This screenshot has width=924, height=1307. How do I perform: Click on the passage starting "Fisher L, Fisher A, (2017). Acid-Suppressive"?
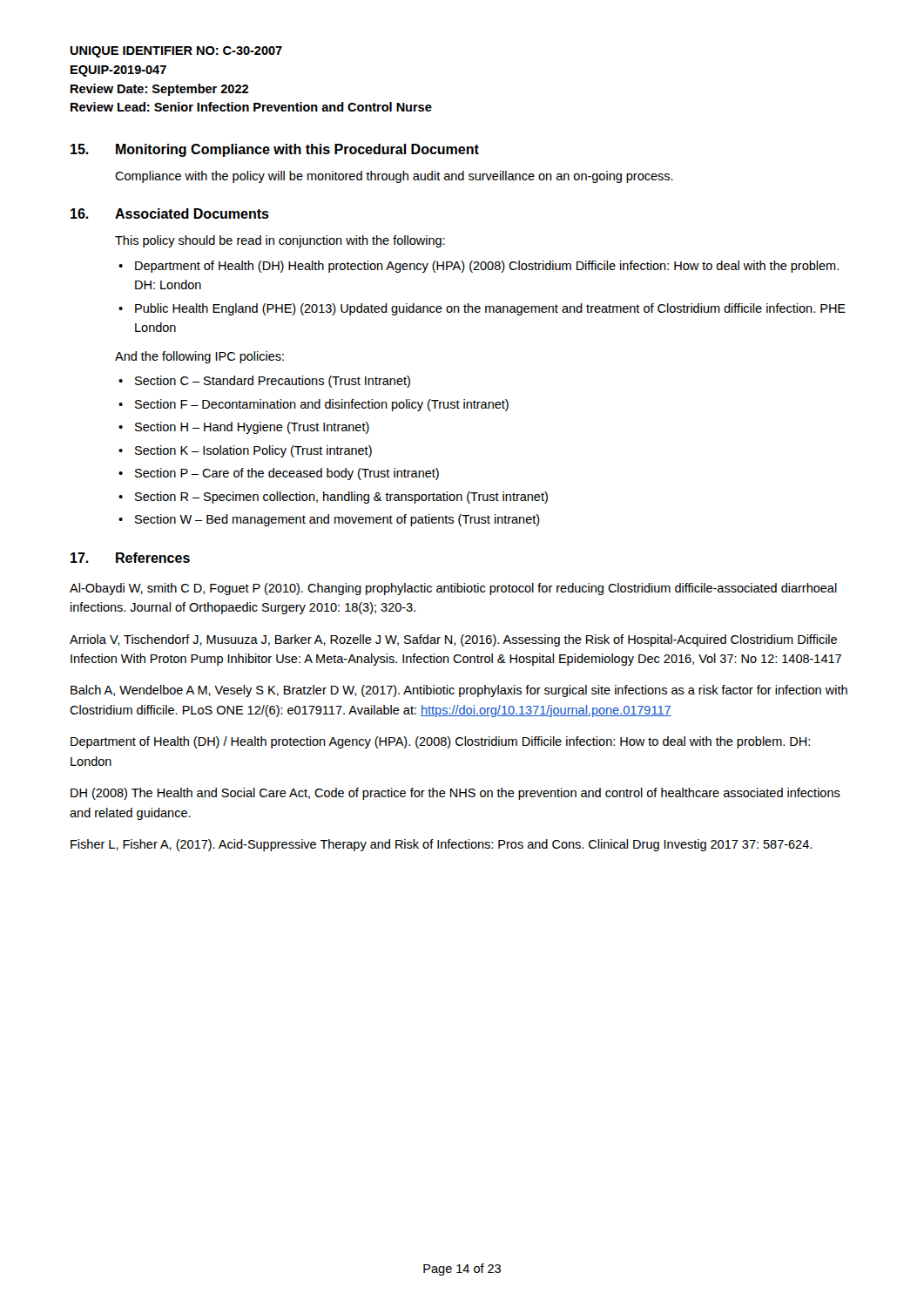(441, 845)
